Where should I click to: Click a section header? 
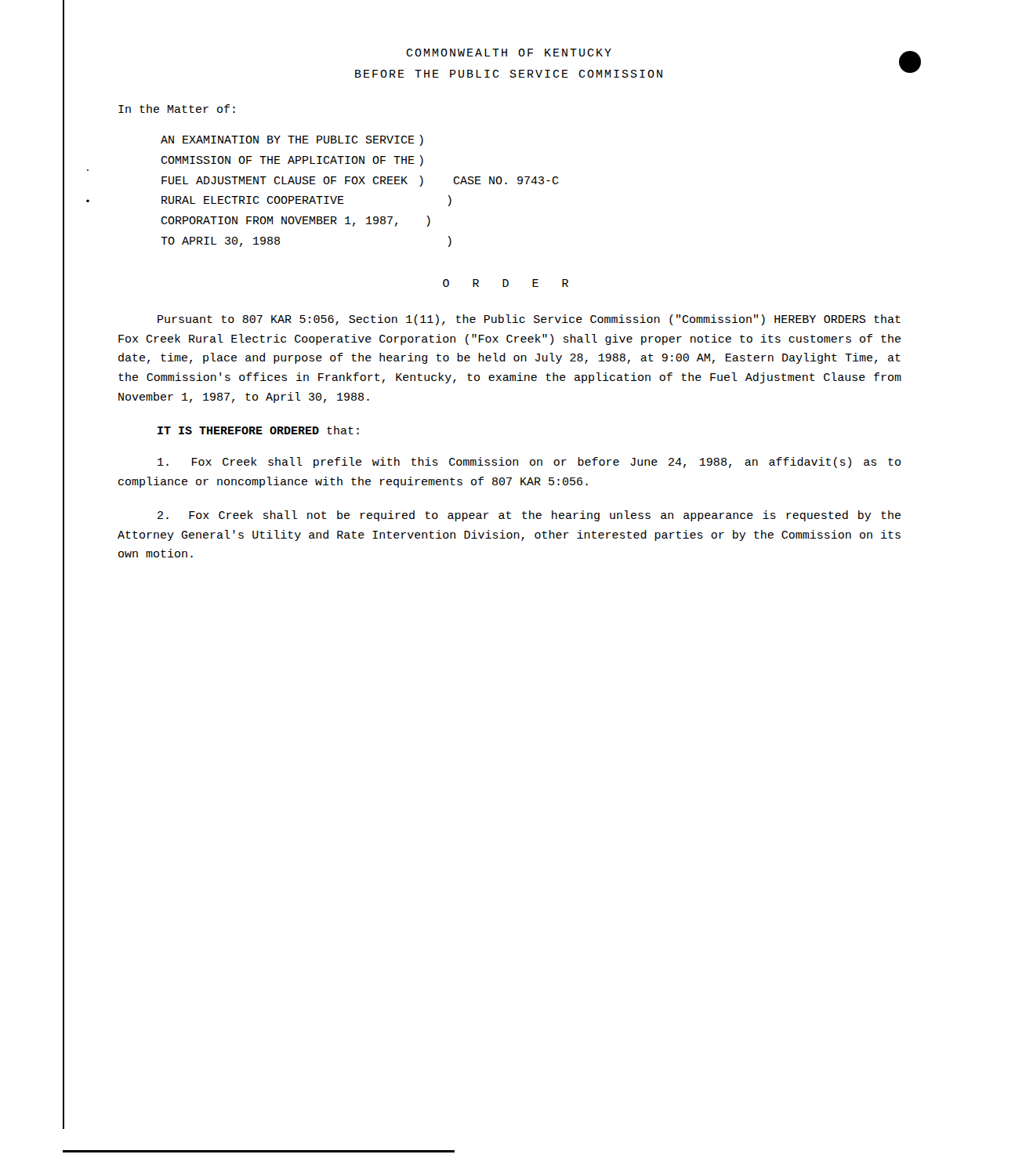509,284
